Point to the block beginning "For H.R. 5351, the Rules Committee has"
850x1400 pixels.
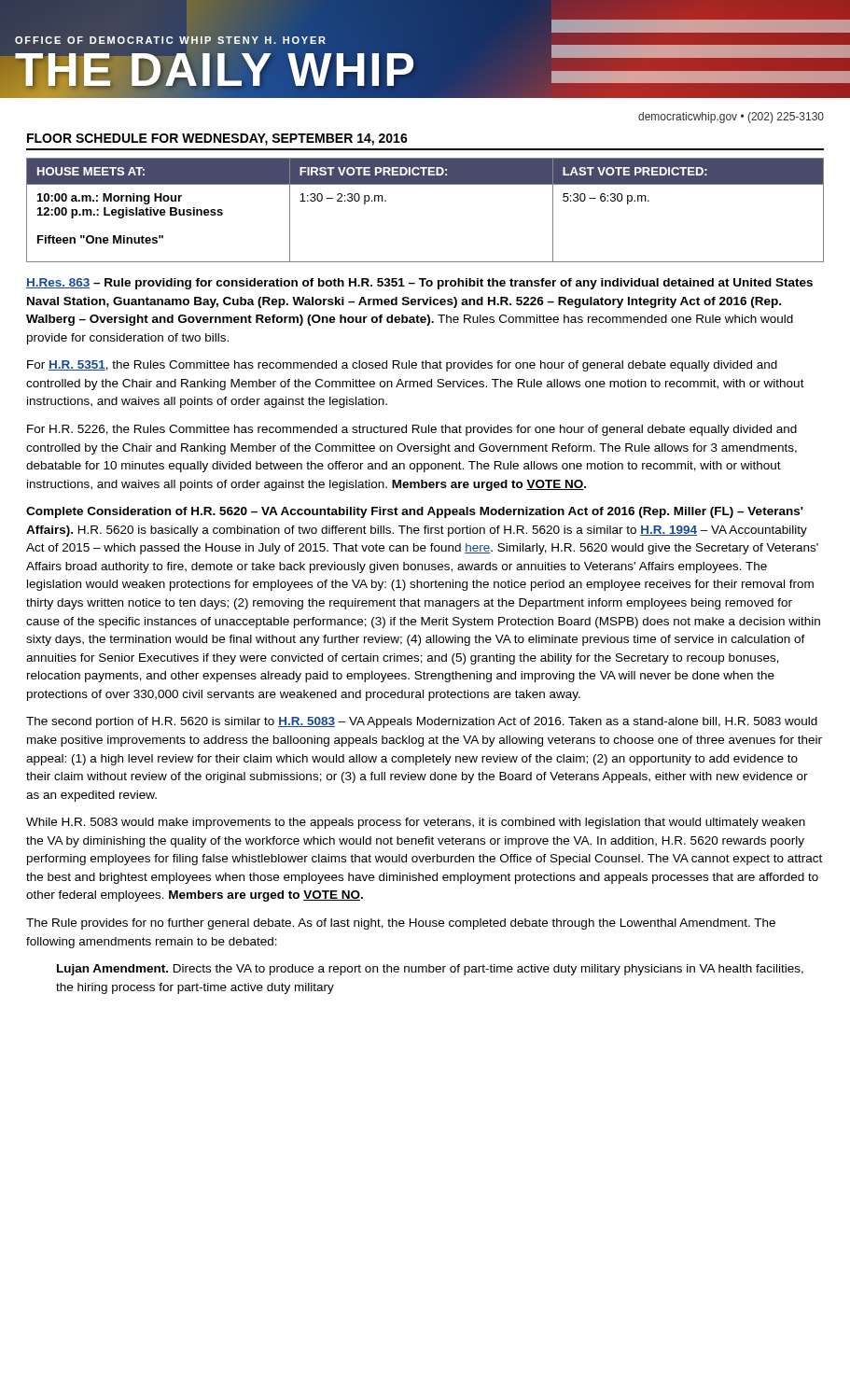[x=415, y=383]
